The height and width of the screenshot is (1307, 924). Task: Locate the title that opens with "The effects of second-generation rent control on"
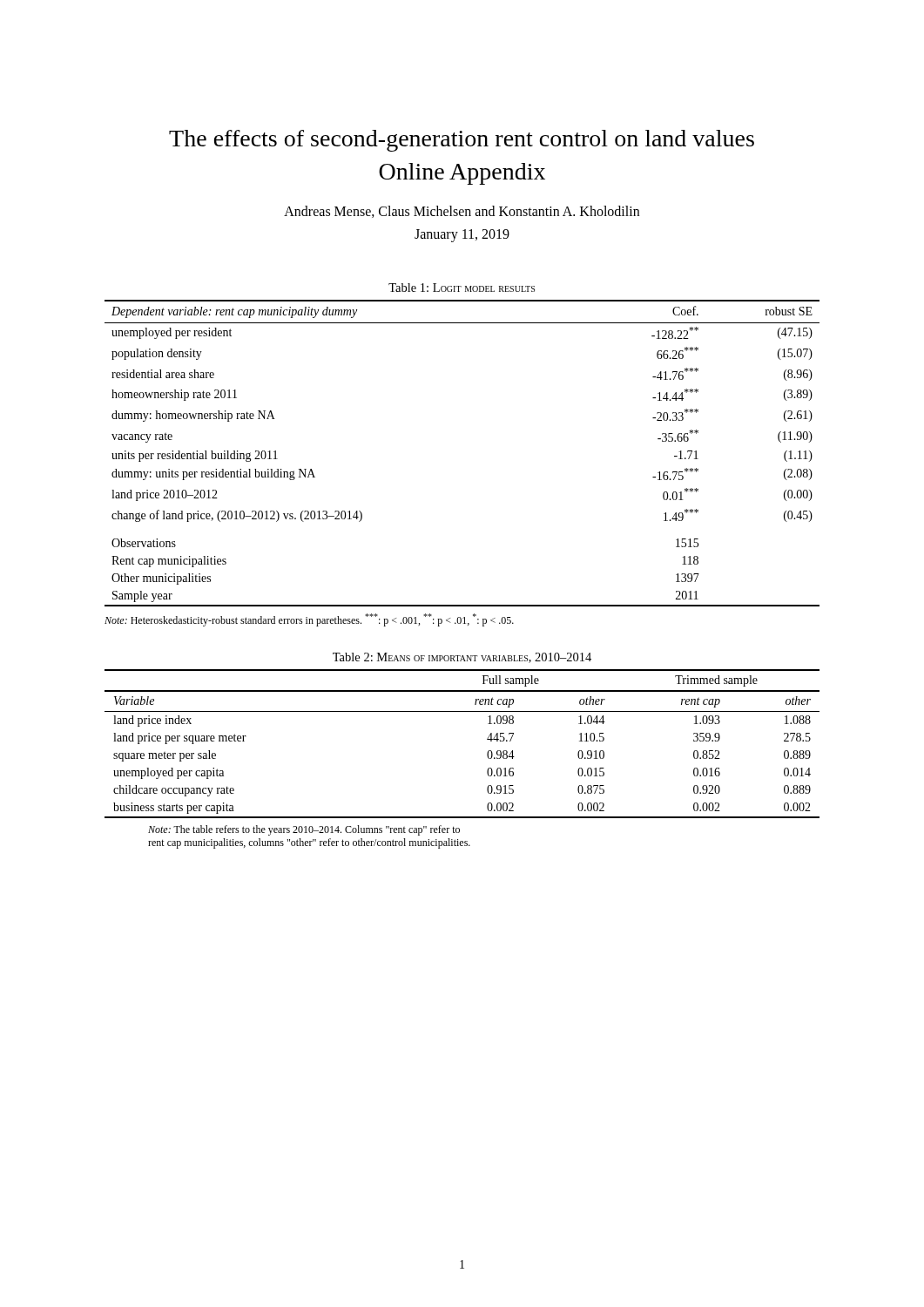462,155
